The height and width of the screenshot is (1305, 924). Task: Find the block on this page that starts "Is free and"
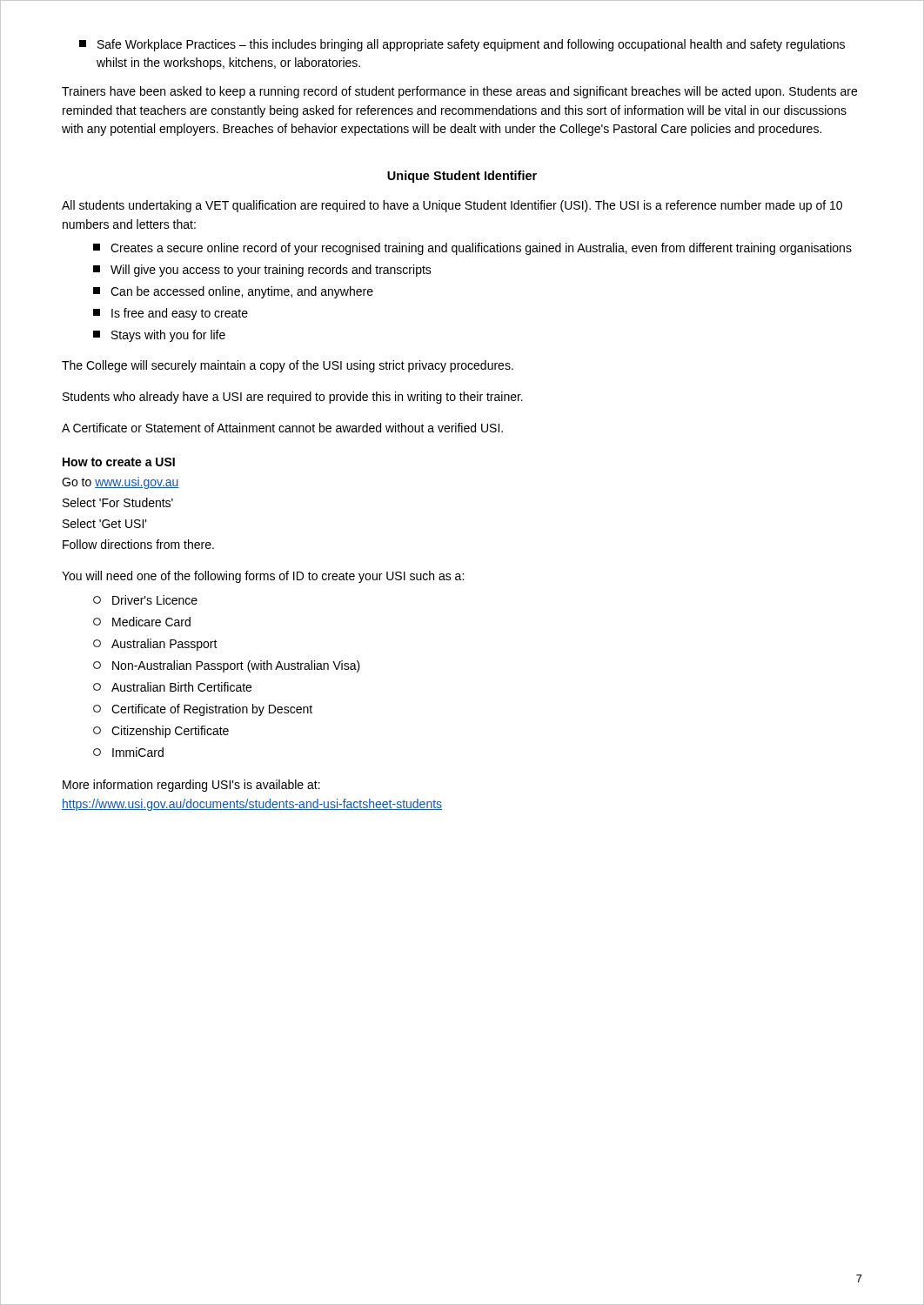coord(171,314)
